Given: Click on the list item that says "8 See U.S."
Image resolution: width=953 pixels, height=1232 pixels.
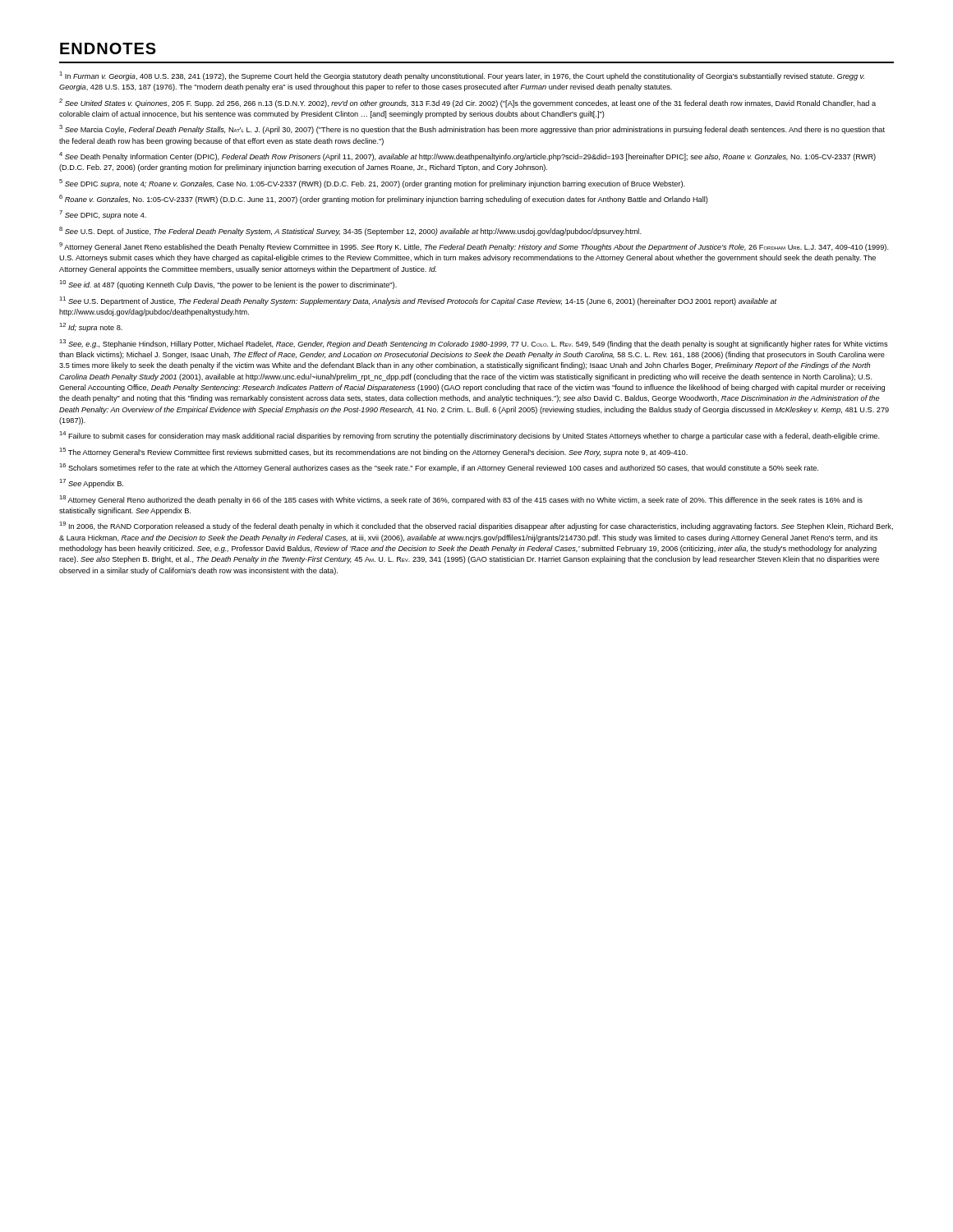Looking at the screenshot, I should coord(350,231).
